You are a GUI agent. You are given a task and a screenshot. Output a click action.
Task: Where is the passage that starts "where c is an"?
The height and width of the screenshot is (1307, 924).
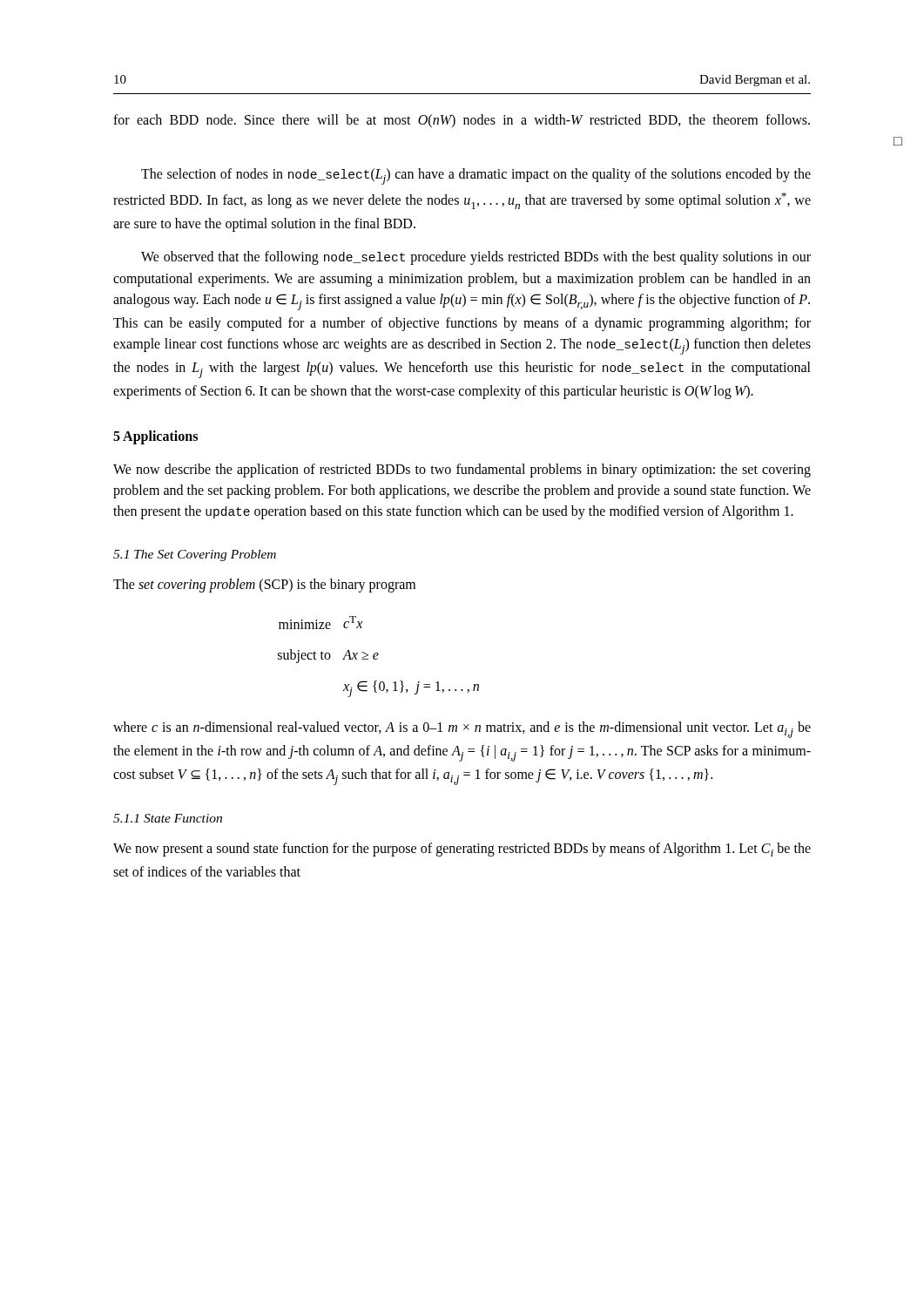462,753
